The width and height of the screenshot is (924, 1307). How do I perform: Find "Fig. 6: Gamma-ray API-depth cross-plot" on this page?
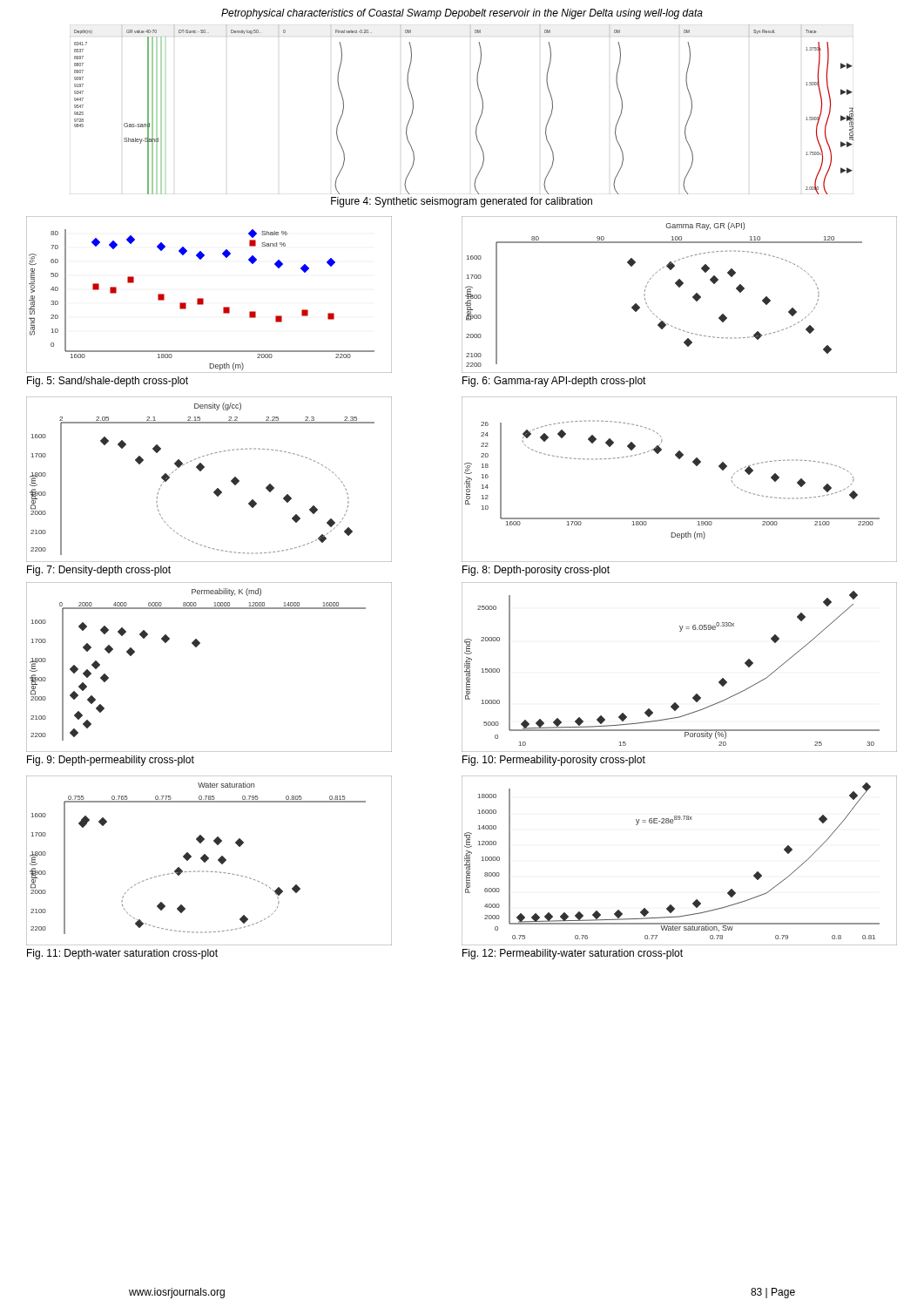[x=554, y=381]
